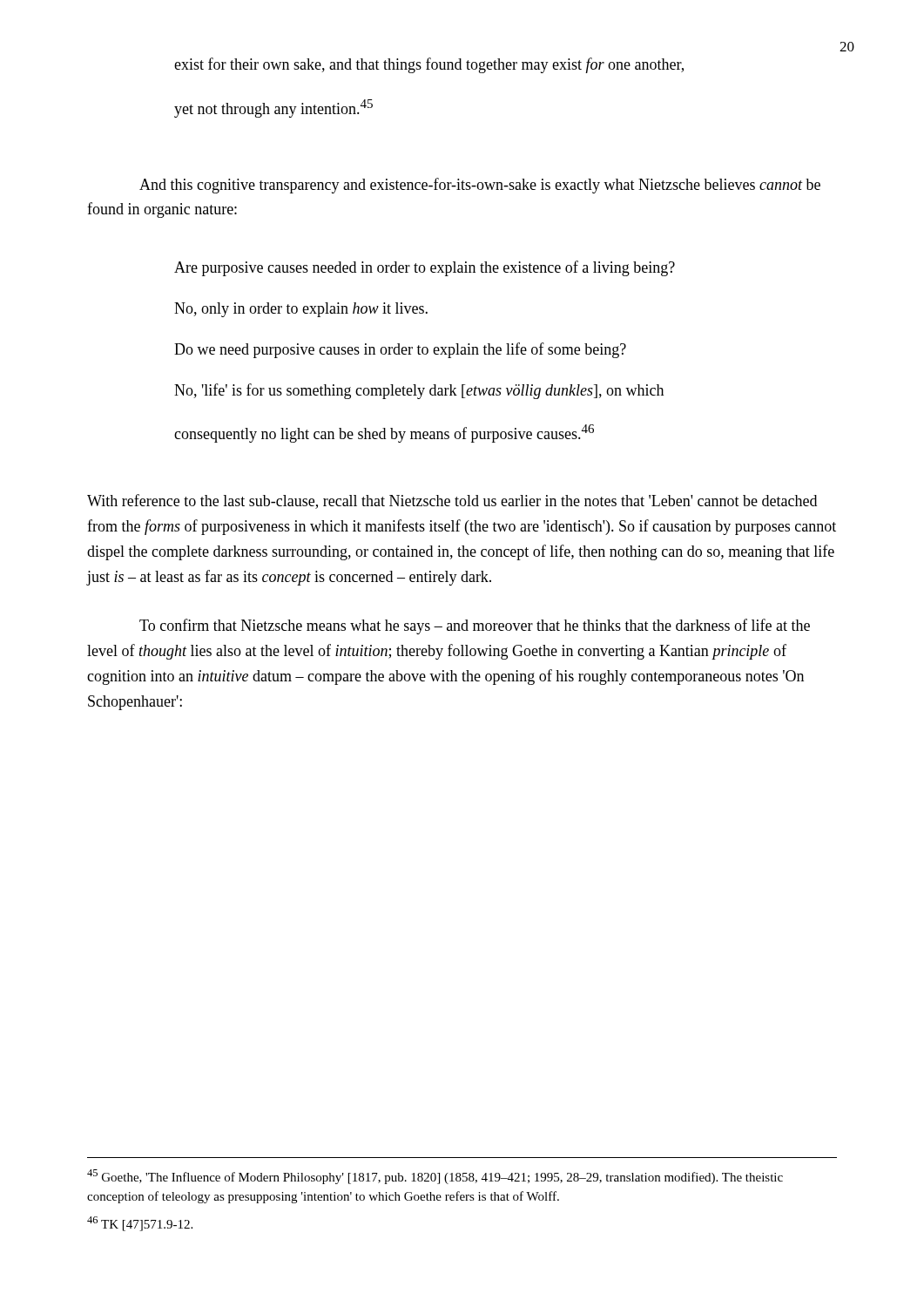Locate the block of text that opens with "To confirm that Nietzsche means"

[x=462, y=664]
